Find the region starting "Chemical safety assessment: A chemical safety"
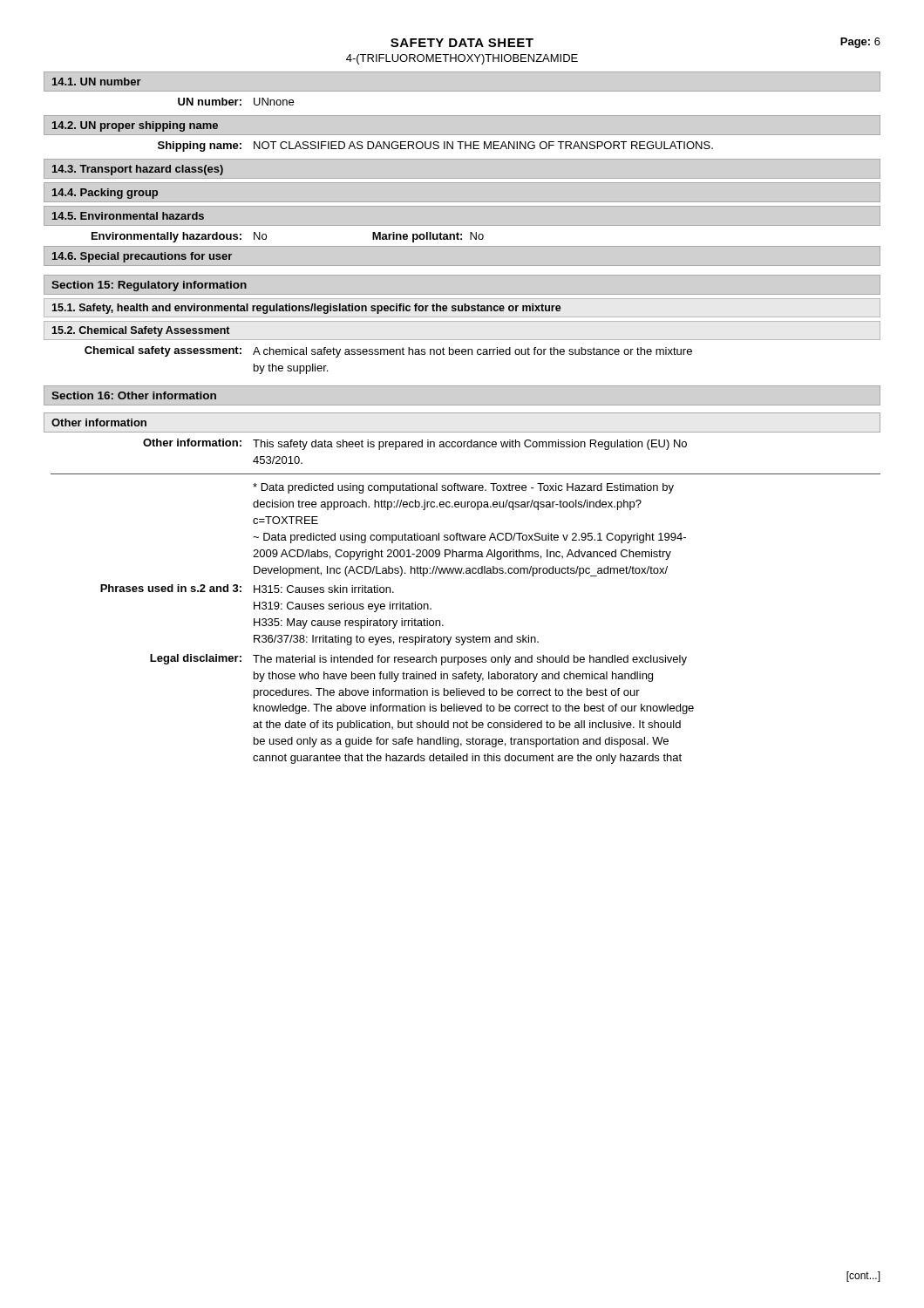Viewport: 924px width, 1308px height. click(x=465, y=360)
